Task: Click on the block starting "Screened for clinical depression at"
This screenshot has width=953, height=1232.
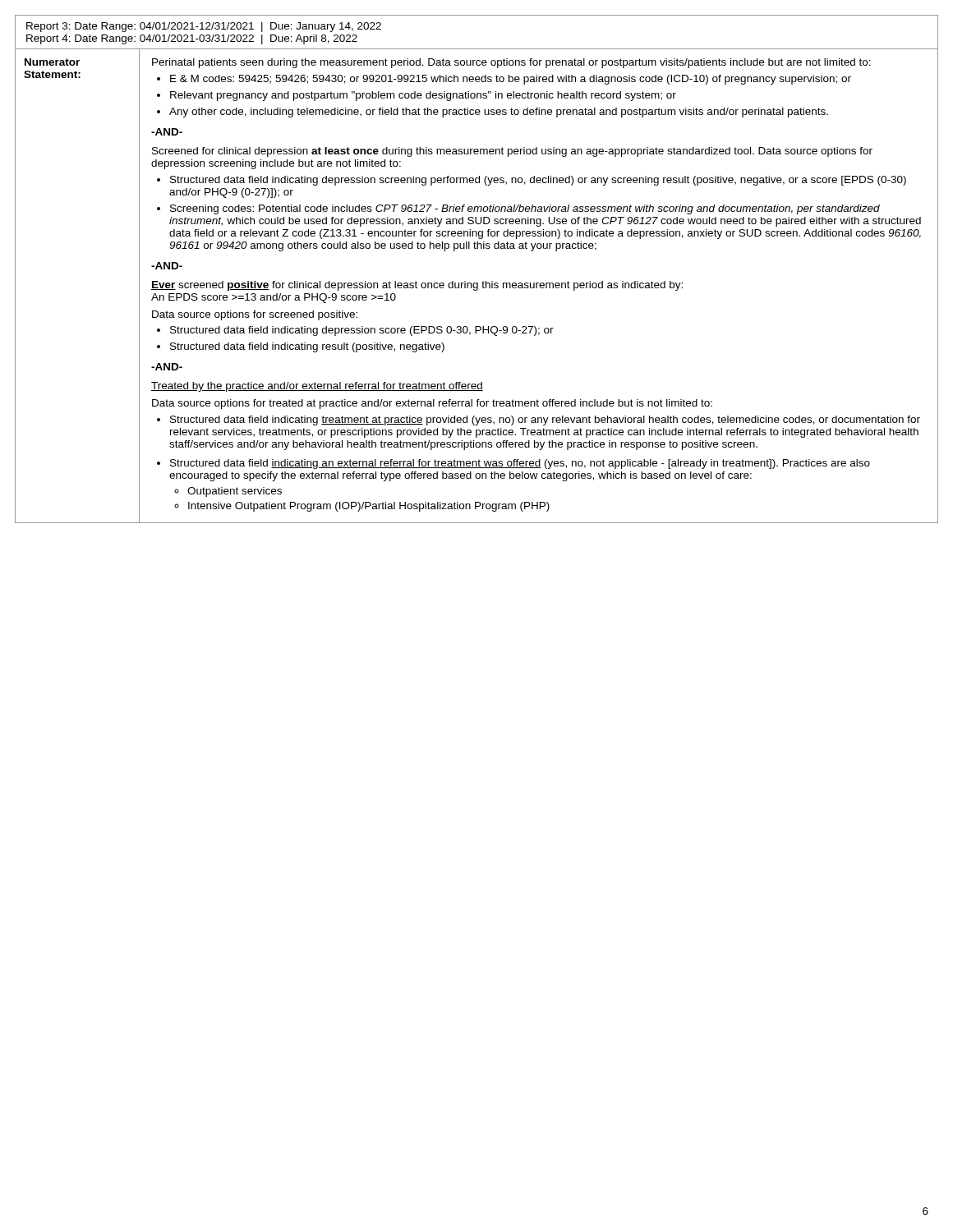Action: (x=512, y=157)
